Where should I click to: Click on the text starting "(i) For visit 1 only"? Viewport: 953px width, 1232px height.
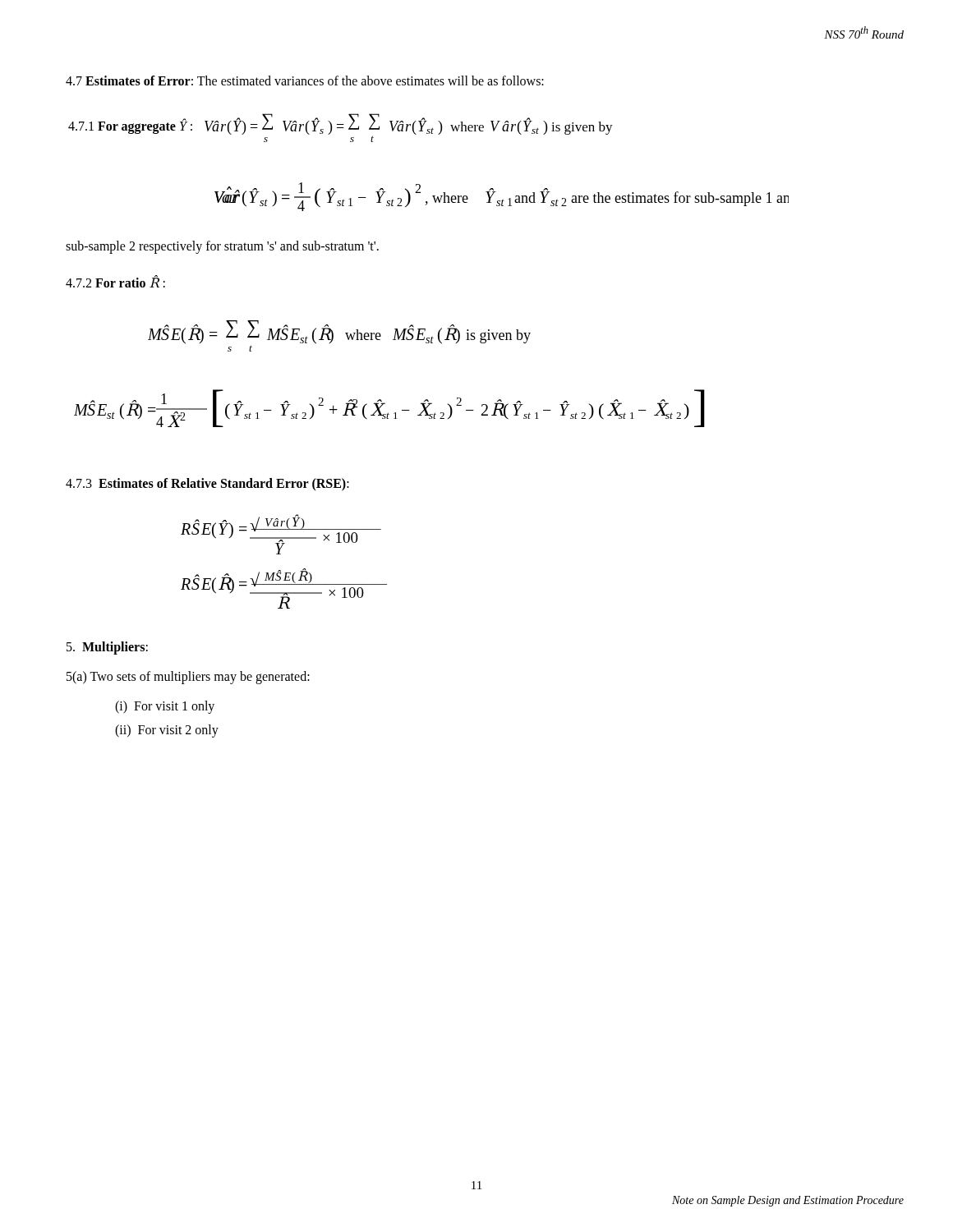165,706
